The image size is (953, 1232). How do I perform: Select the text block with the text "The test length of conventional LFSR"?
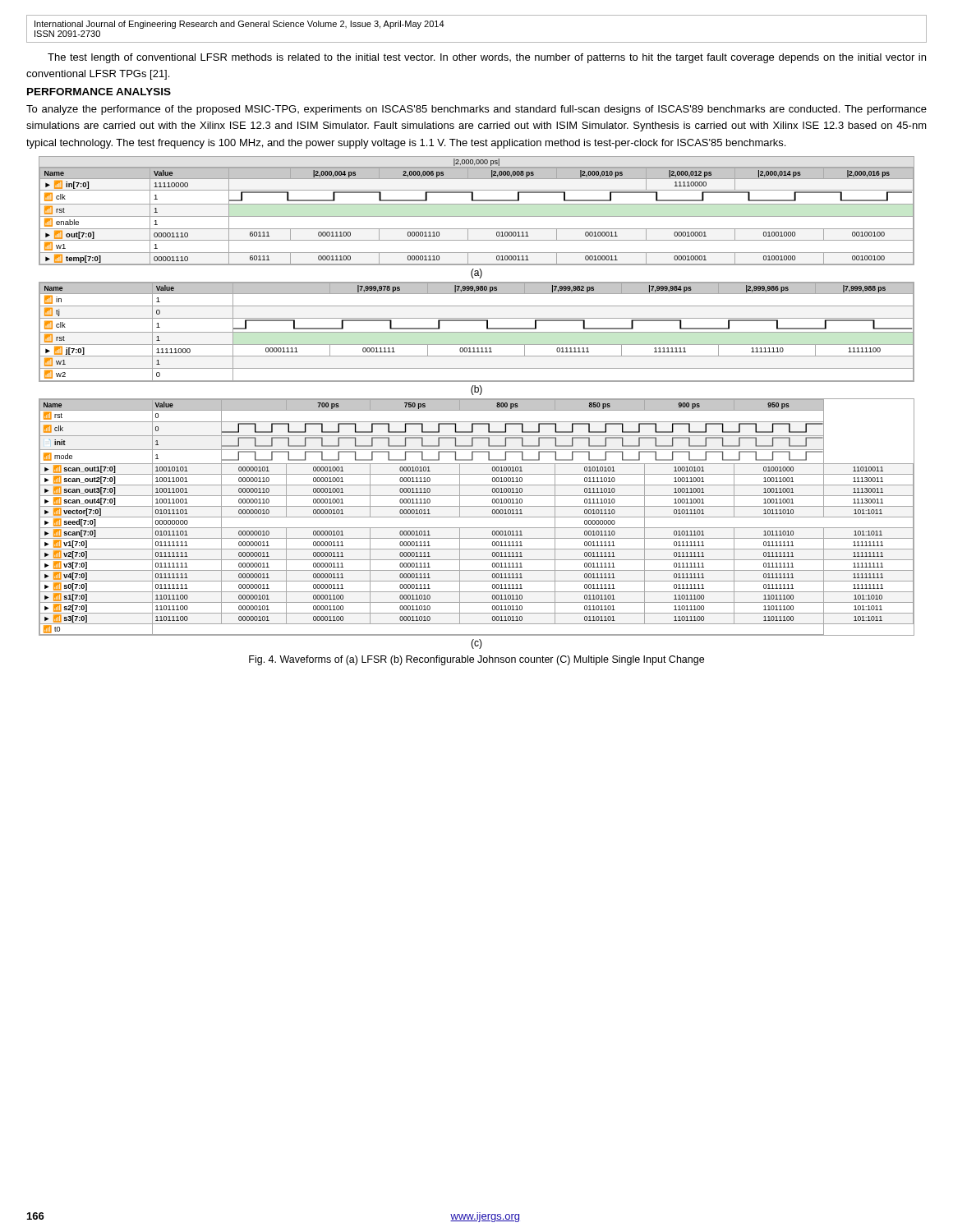(x=476, y=65)
